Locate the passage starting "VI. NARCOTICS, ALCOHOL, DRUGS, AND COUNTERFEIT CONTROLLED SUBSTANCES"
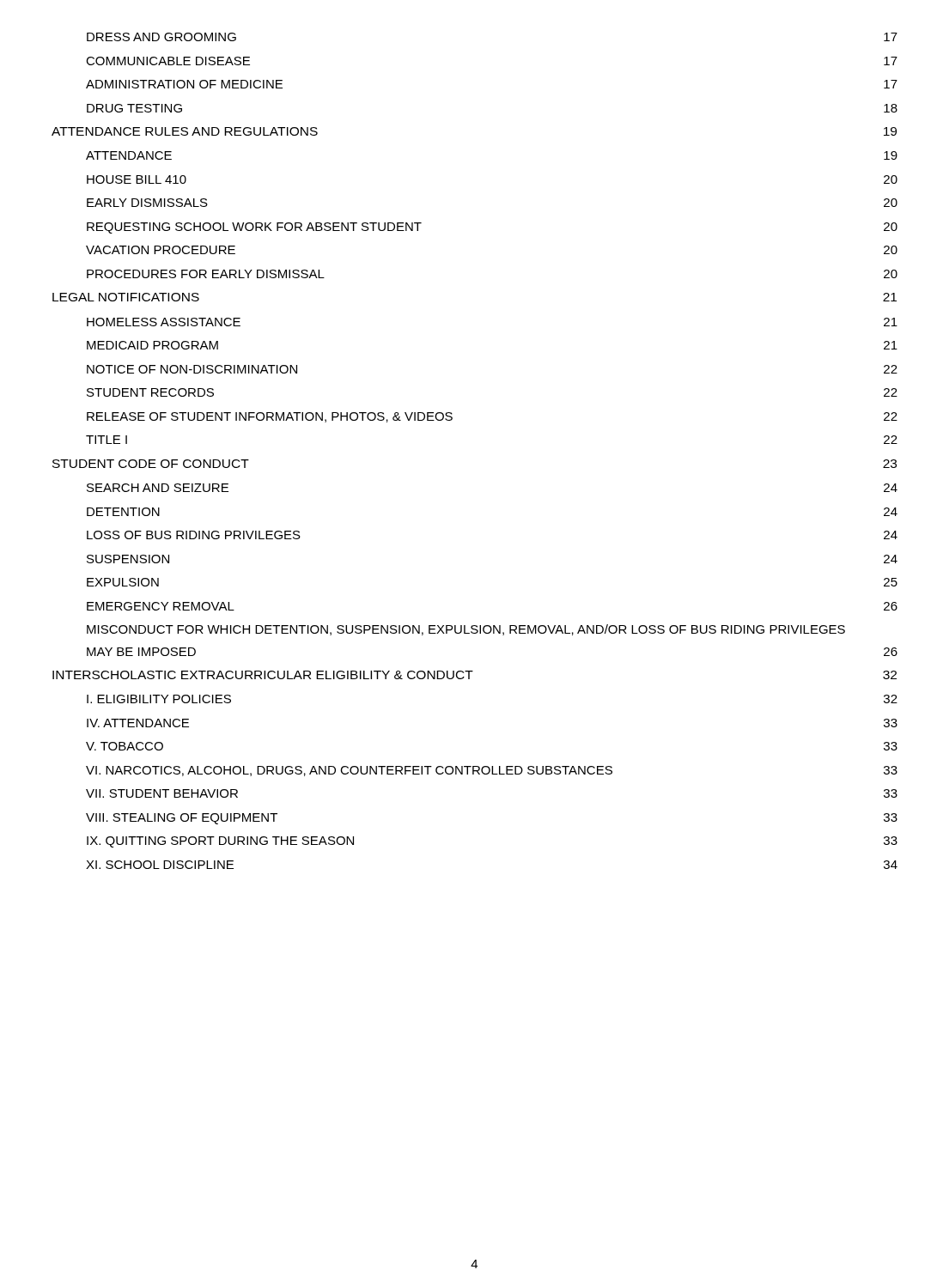 click(x=492, y=770)
